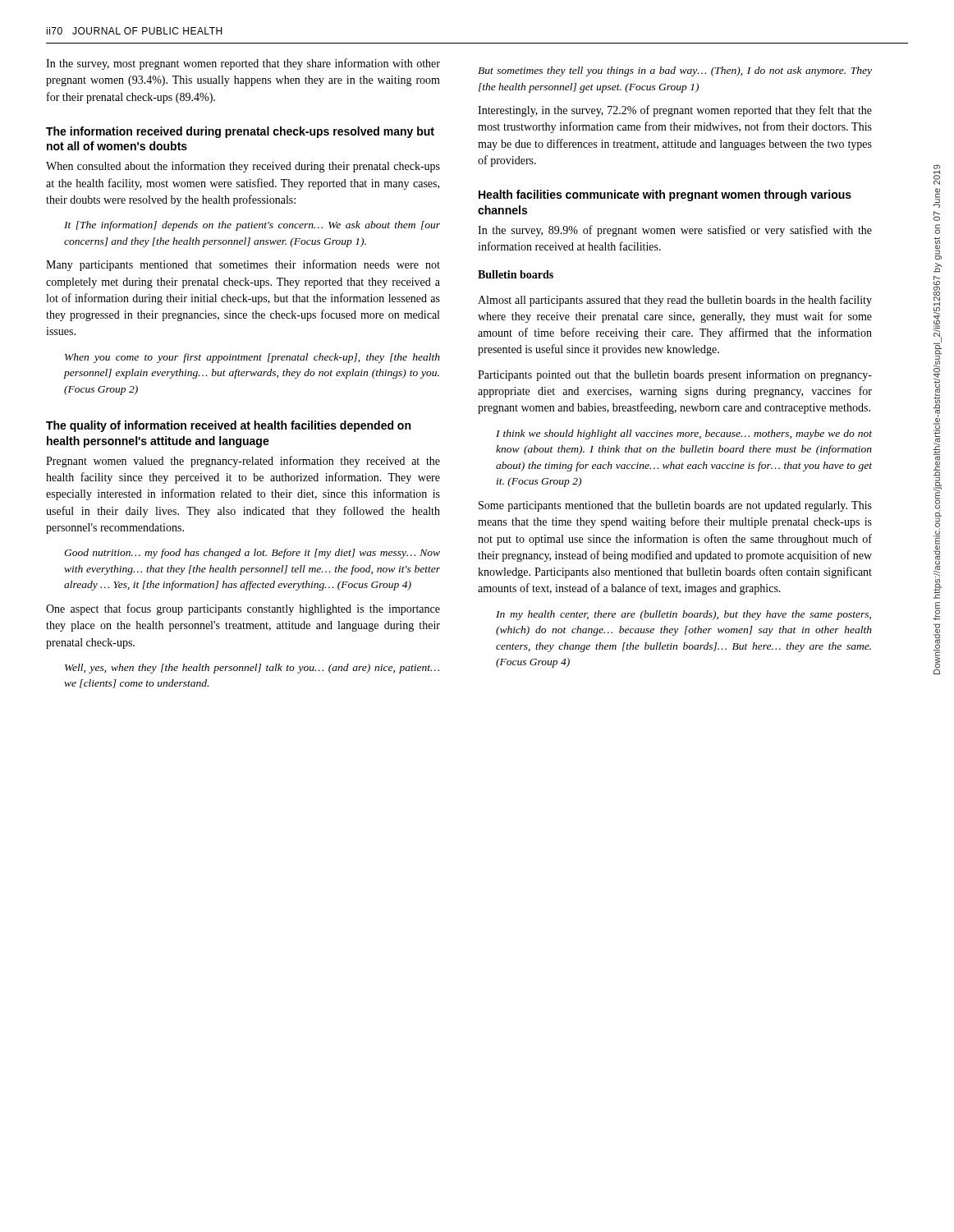Locate the section header containing "The quality of"

(229, 433)
